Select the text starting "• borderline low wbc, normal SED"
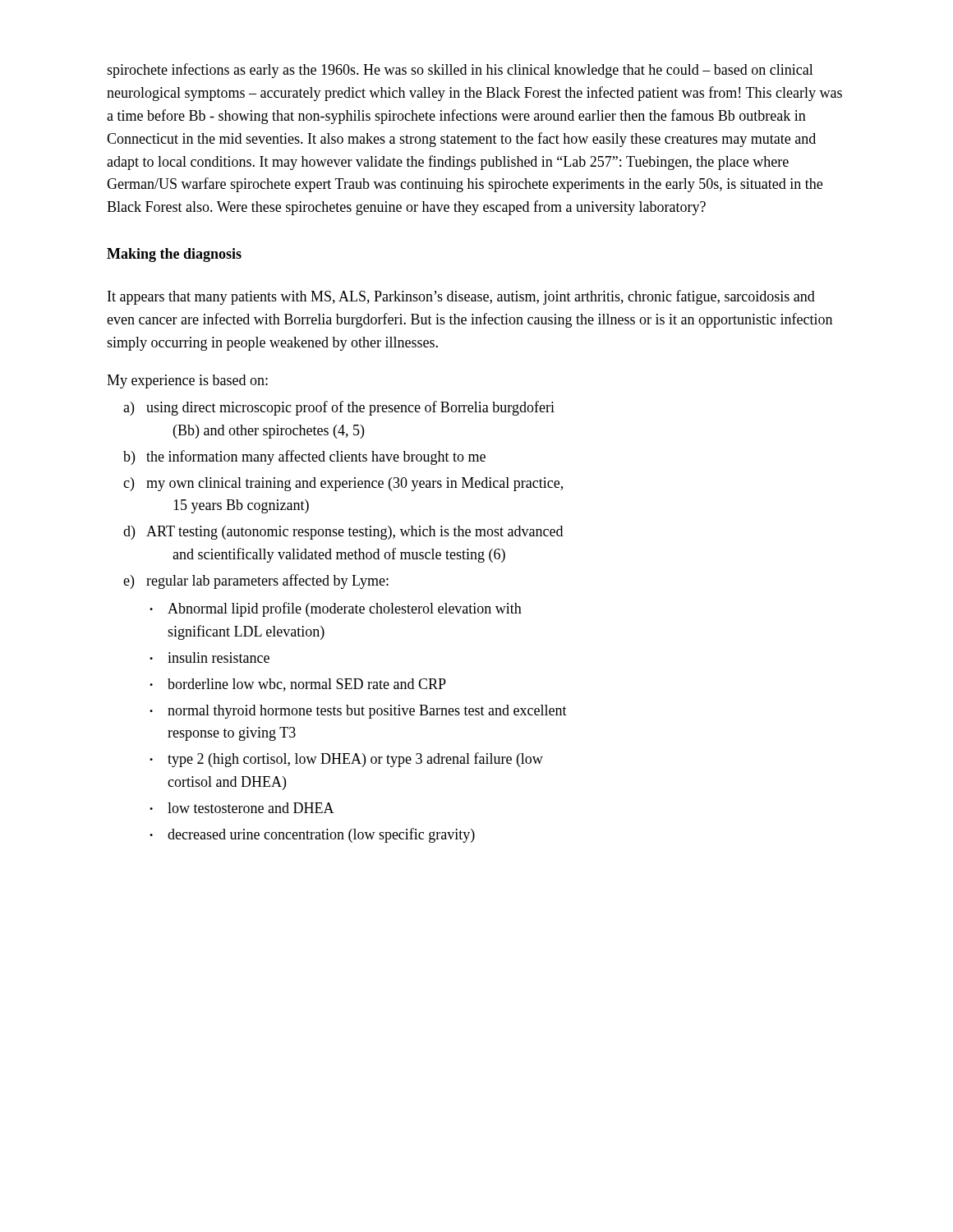 tap(298, 685)
